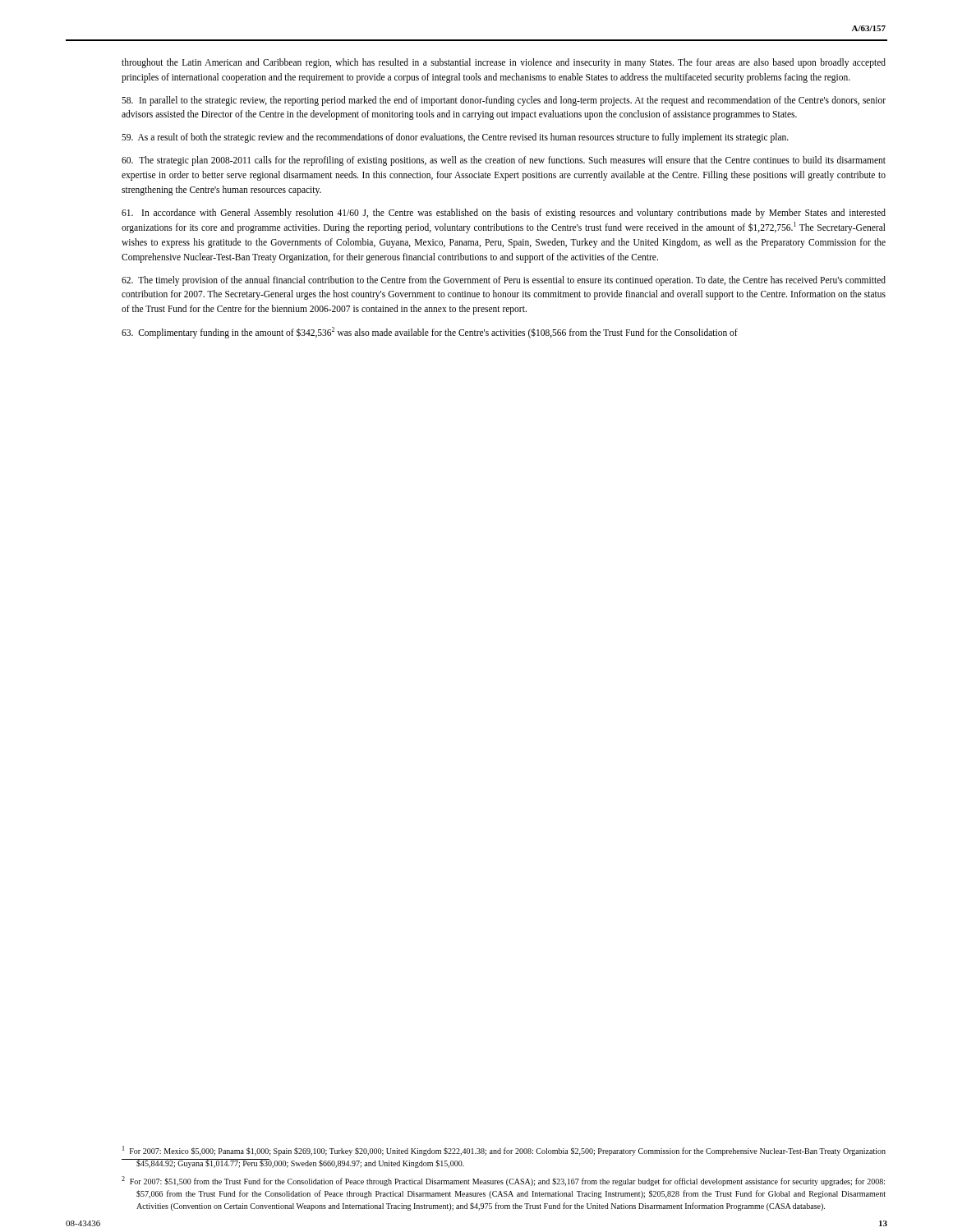
Task: Locate the block of text that opens with "2 For 2007: $51,500"
Action: click(x=504, y=1193)
